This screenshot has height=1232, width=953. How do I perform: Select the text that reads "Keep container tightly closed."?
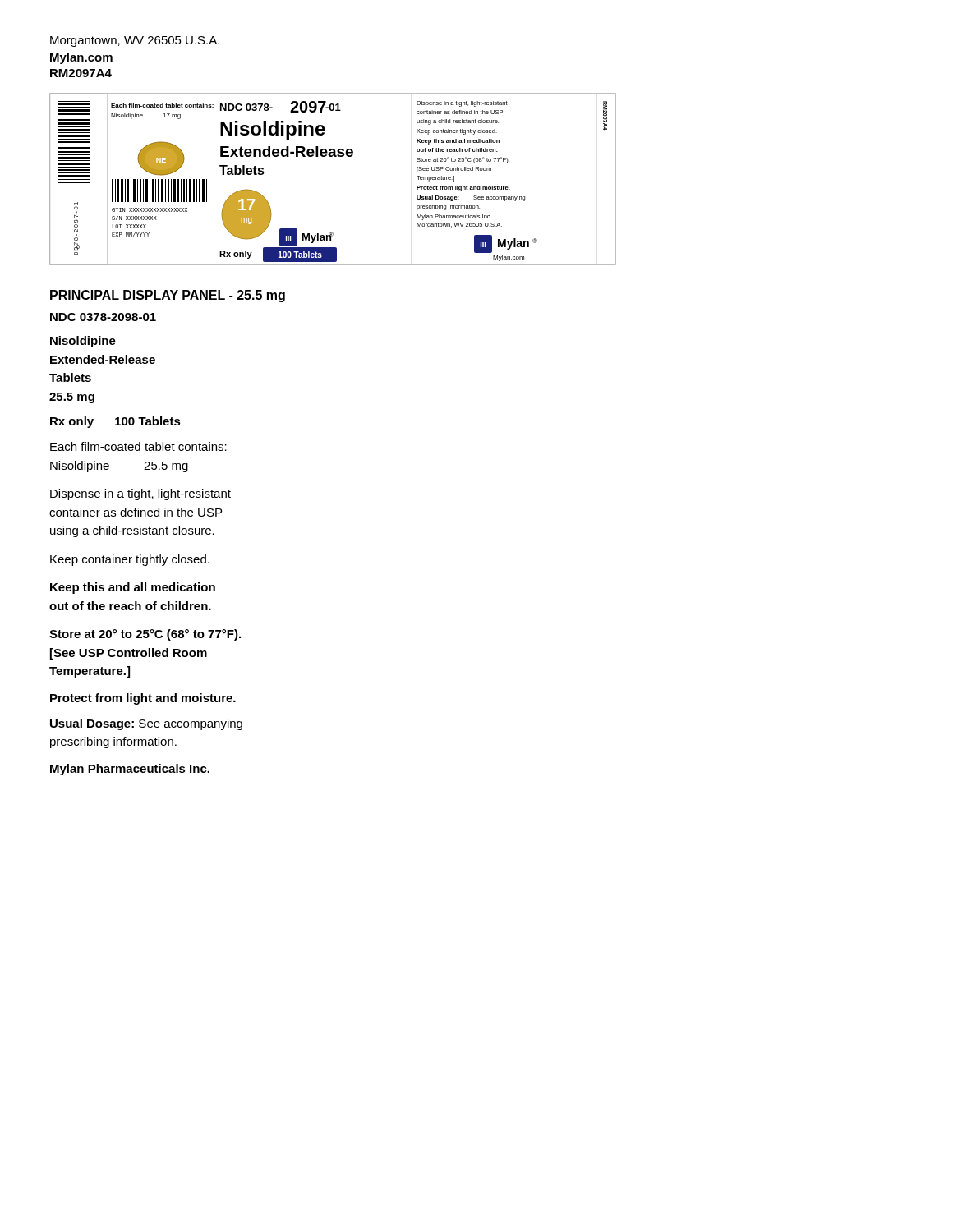point(130,559)
